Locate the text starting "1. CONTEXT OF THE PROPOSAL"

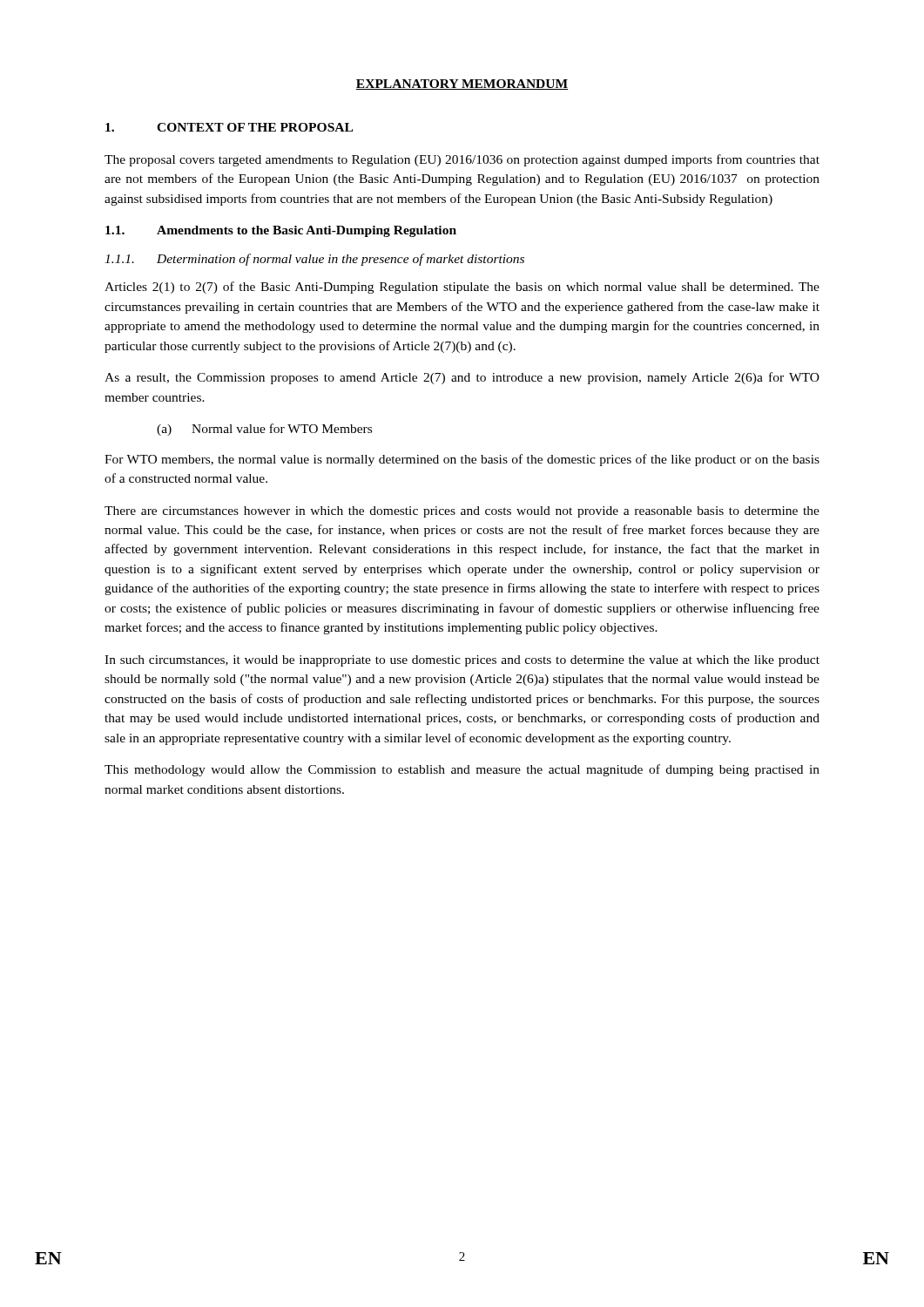click(229, 128)
